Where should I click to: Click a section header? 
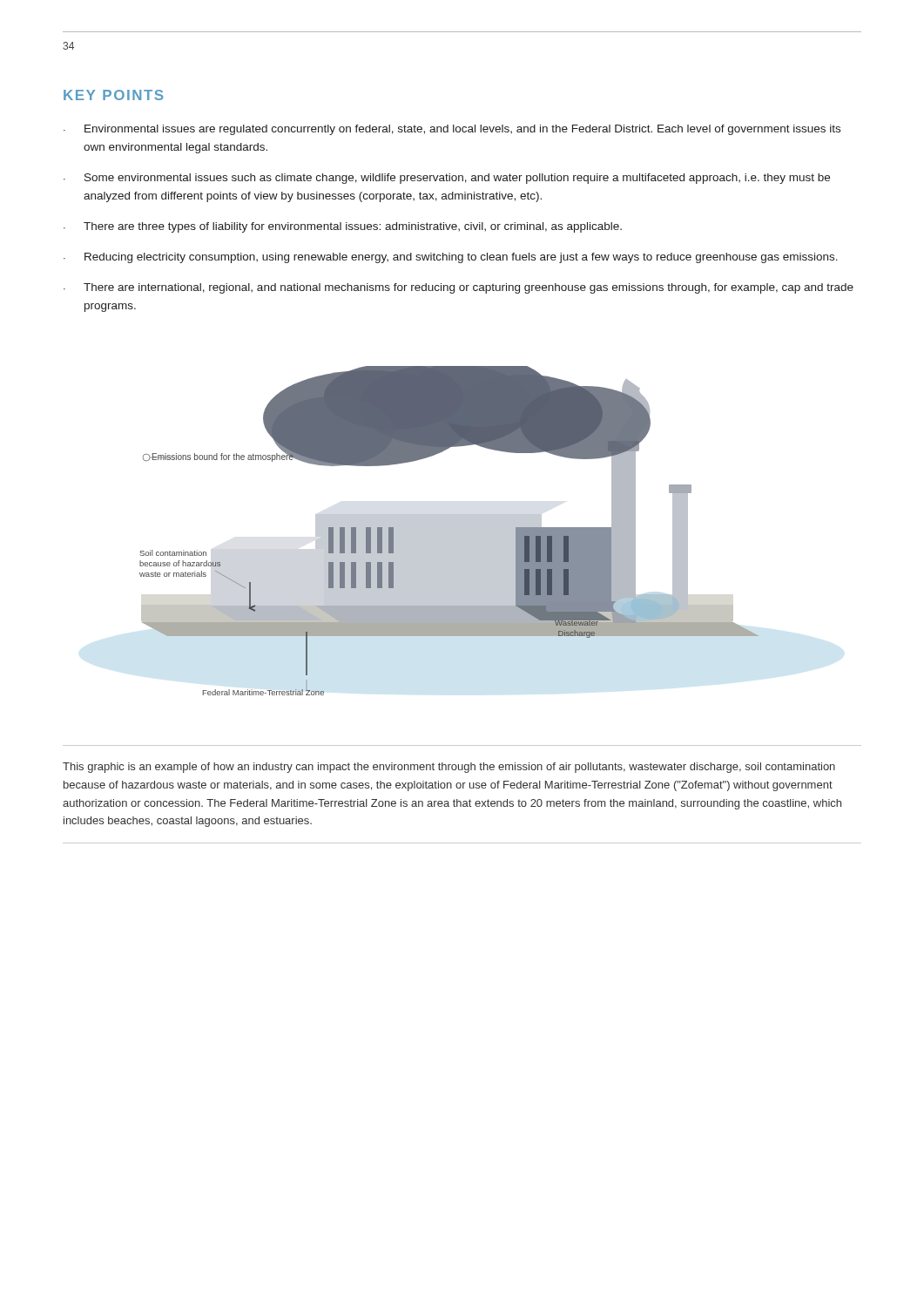[x=114, y=95]
